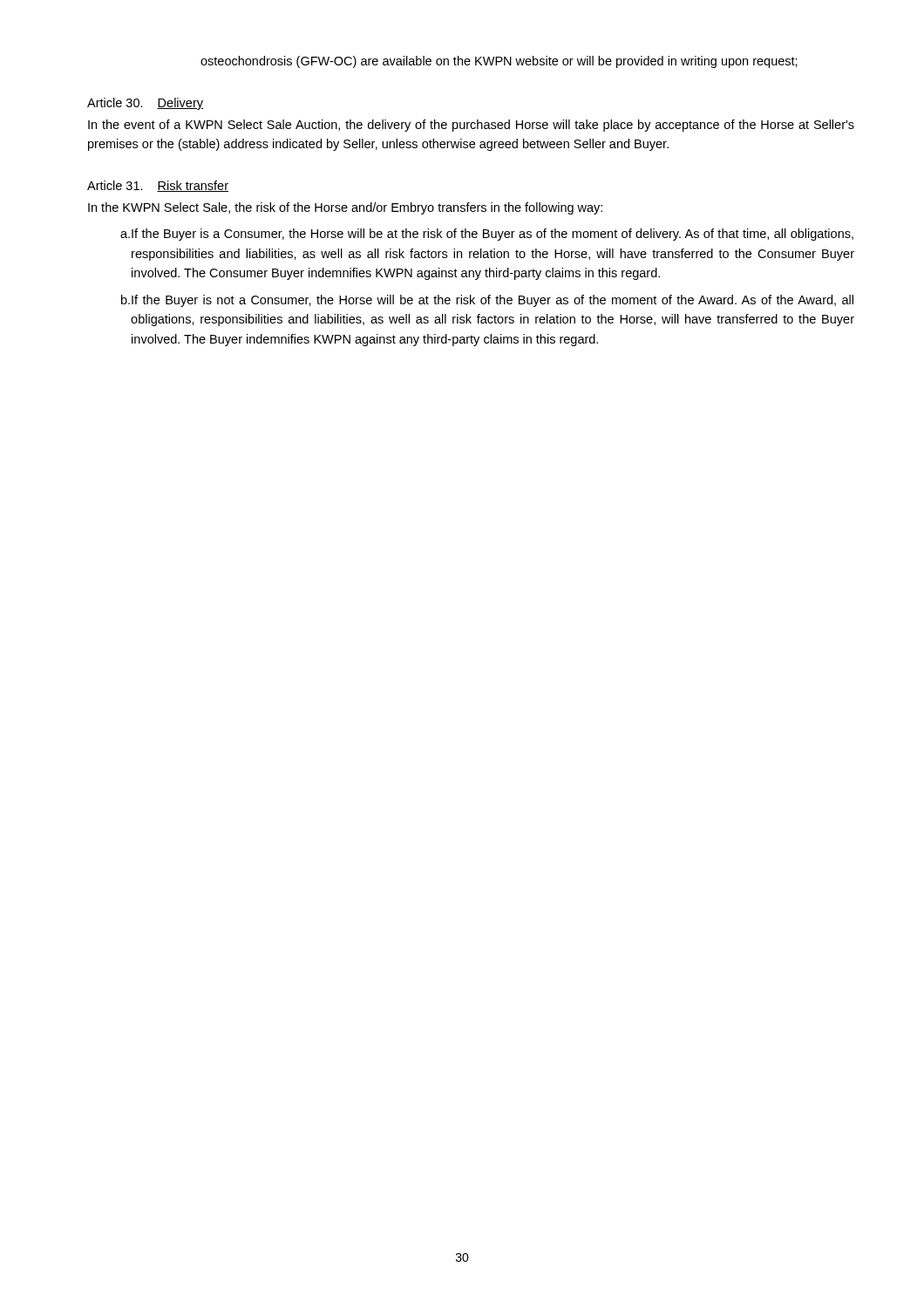Point to the block starting "osteochondrosis (GFW-OC) are"
This screenshot has height=1308, width=924.
[499, 61]
